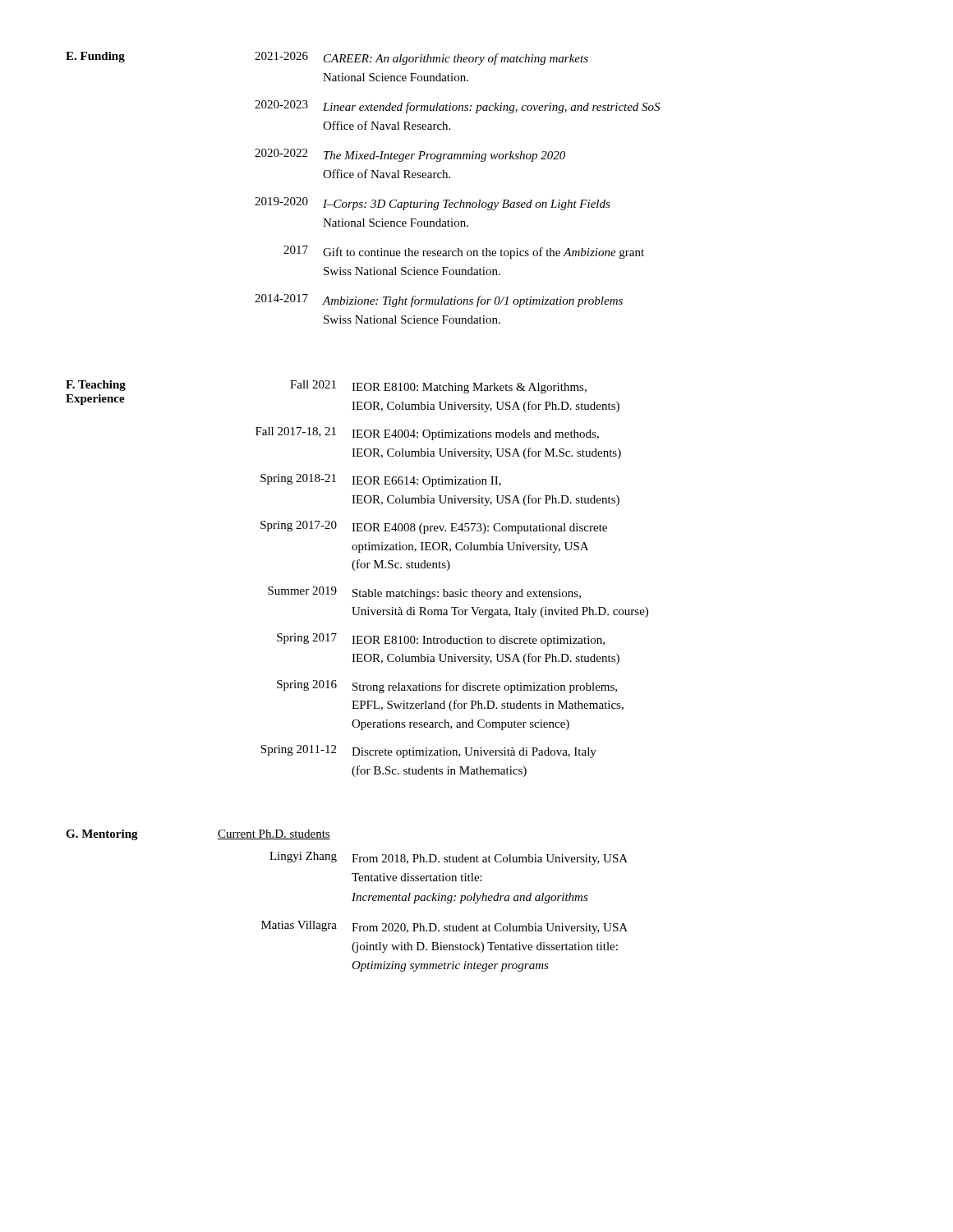Select the list item containing "Spring 2017 IEOR E8100: Introduction"

click(552, 649)
